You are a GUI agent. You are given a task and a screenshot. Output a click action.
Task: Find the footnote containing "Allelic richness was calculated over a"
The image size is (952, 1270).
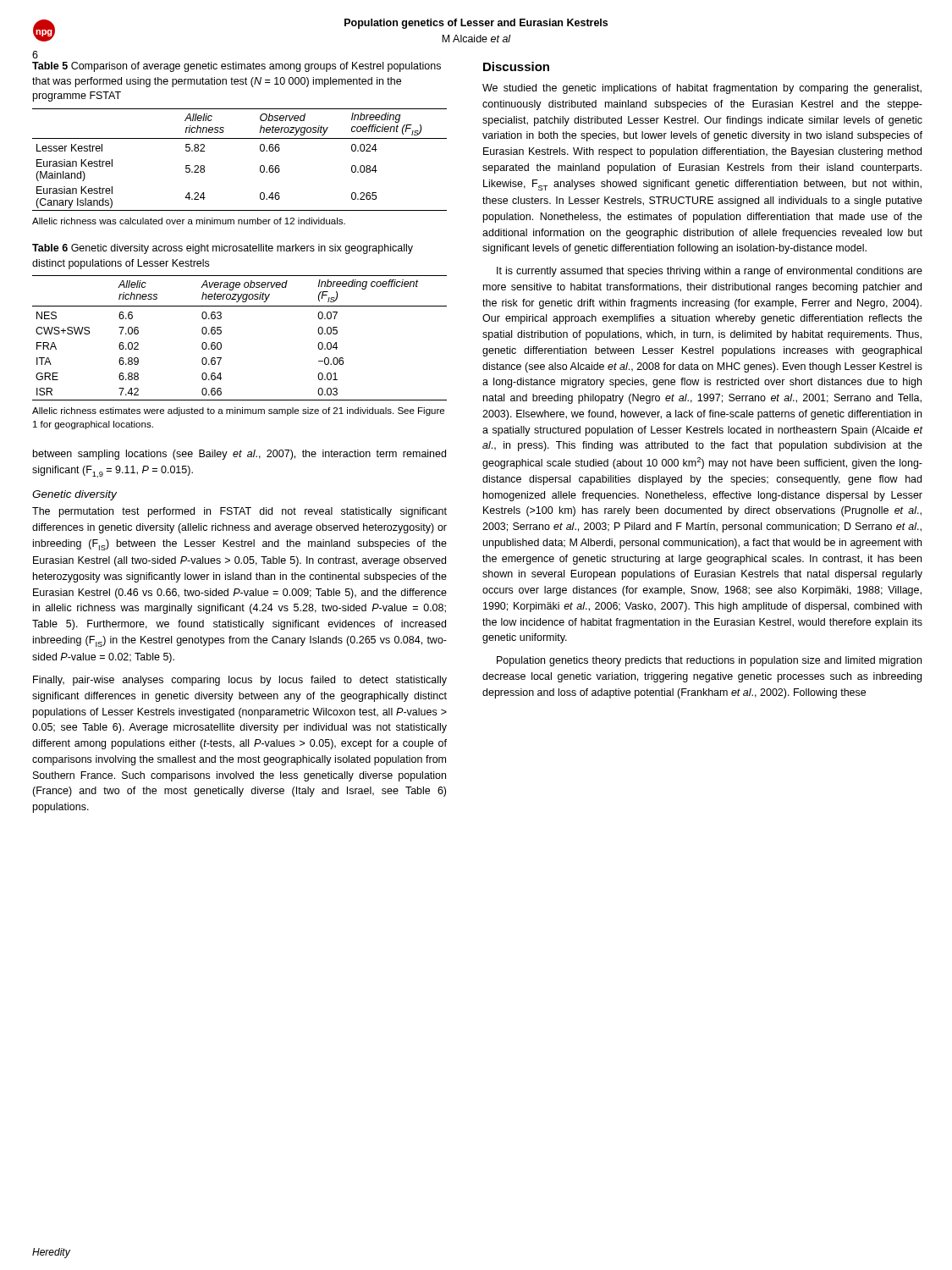(189, 221)
